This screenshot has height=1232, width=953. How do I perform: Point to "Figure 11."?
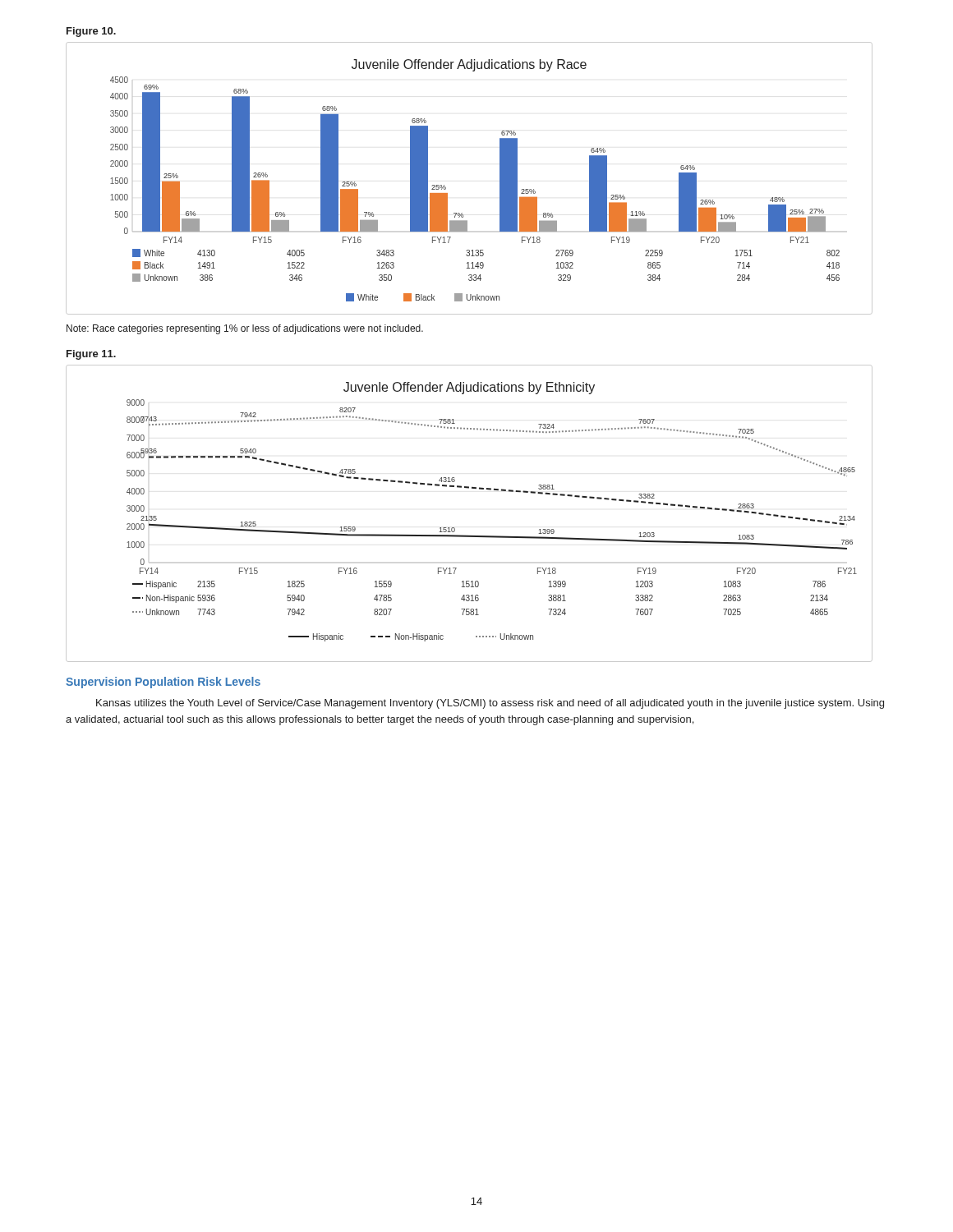91,354
